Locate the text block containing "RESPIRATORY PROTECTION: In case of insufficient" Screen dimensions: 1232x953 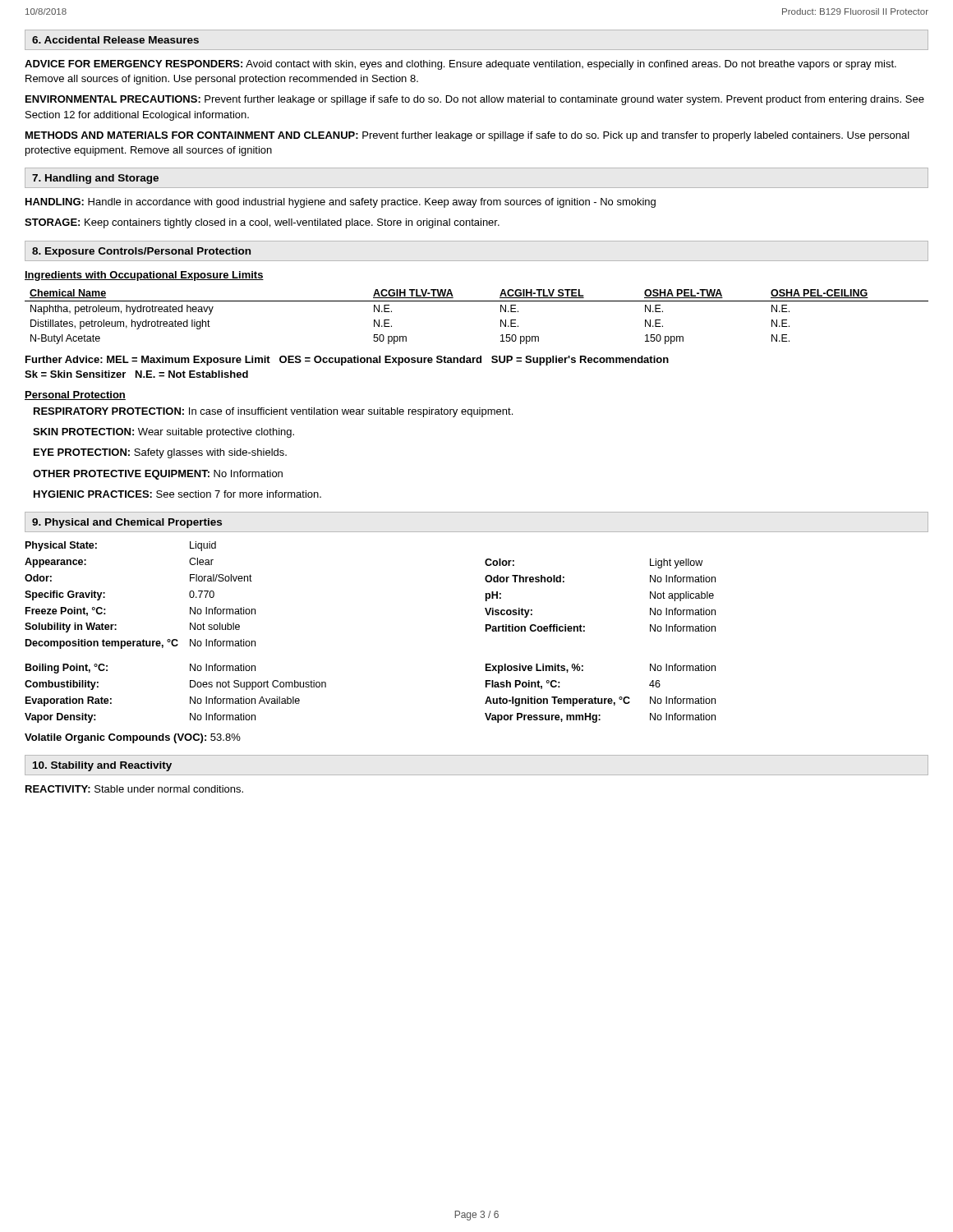[x=273, y=411]
